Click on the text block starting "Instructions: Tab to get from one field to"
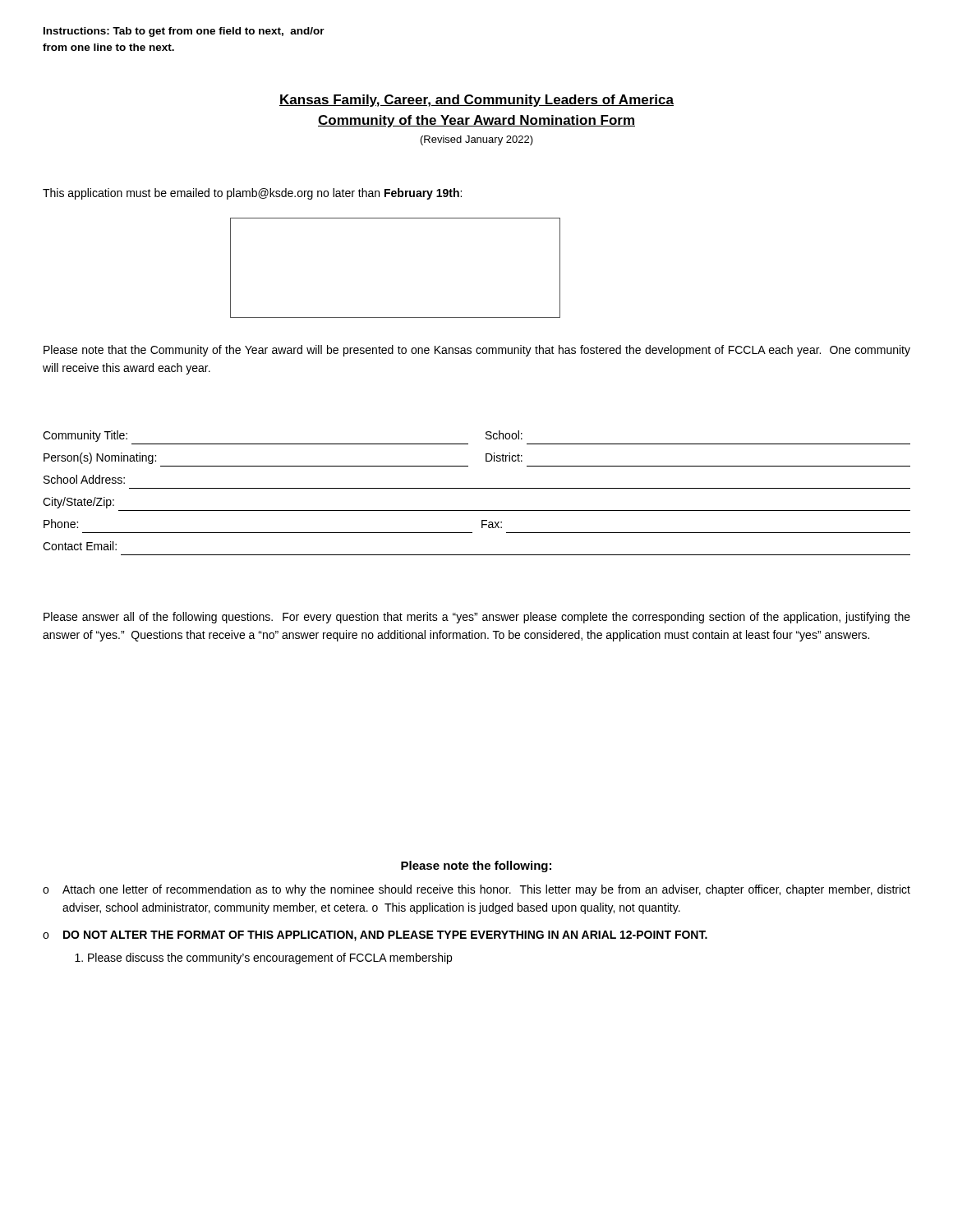 coord(183,39)
